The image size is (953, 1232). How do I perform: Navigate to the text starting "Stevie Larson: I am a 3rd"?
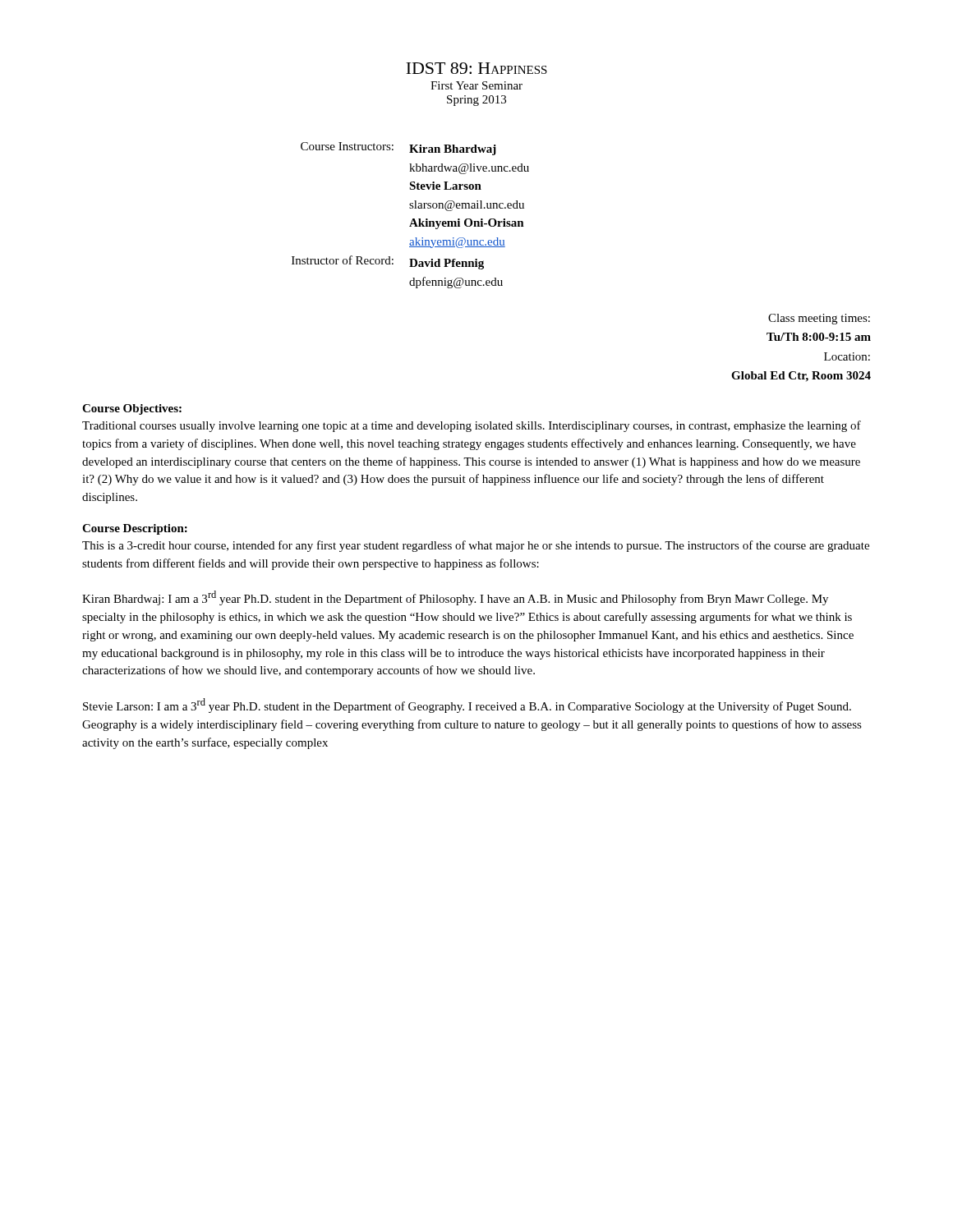pos(472,723)
